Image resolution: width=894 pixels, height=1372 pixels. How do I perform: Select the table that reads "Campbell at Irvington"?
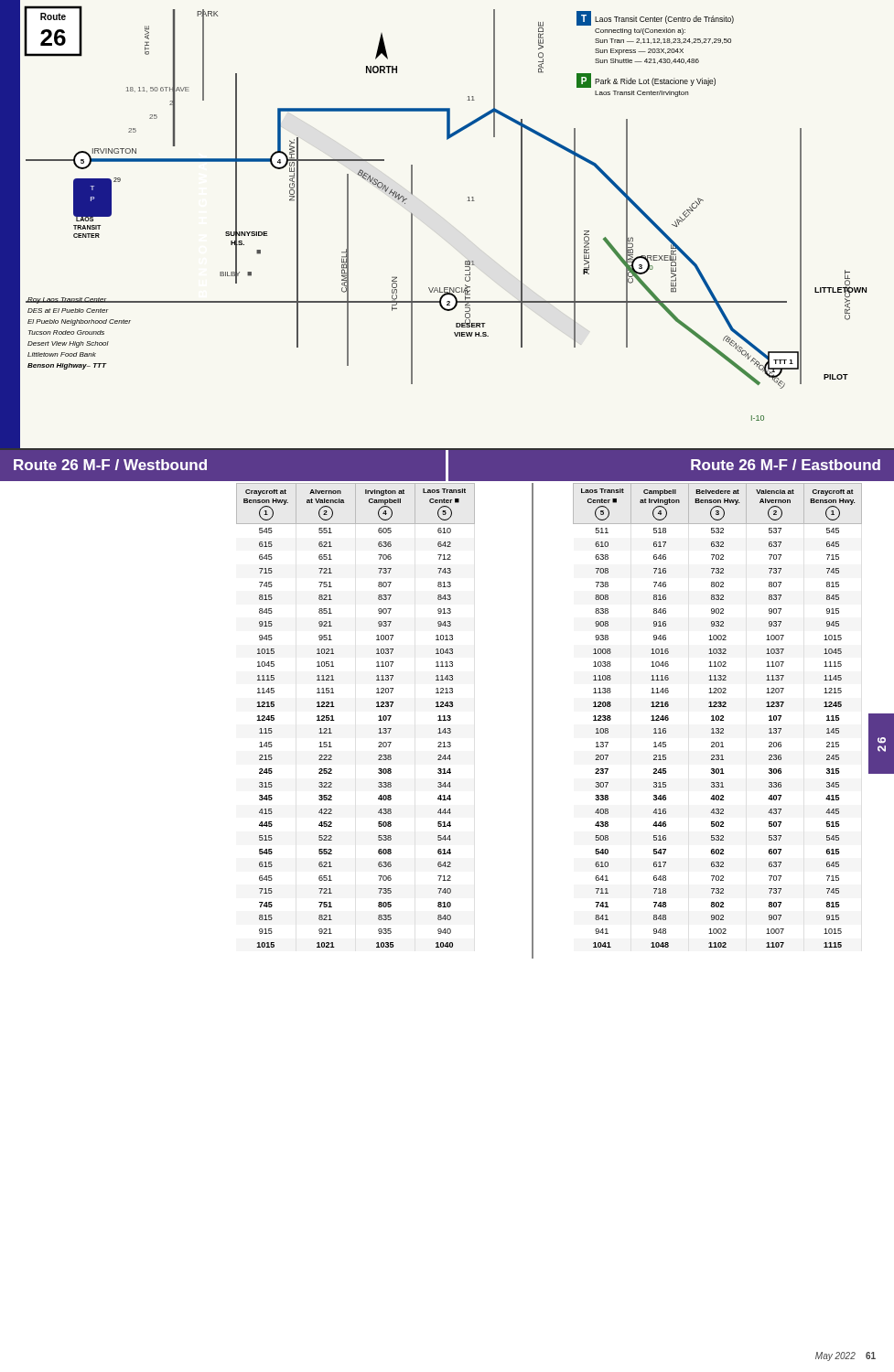click(714, 721)
